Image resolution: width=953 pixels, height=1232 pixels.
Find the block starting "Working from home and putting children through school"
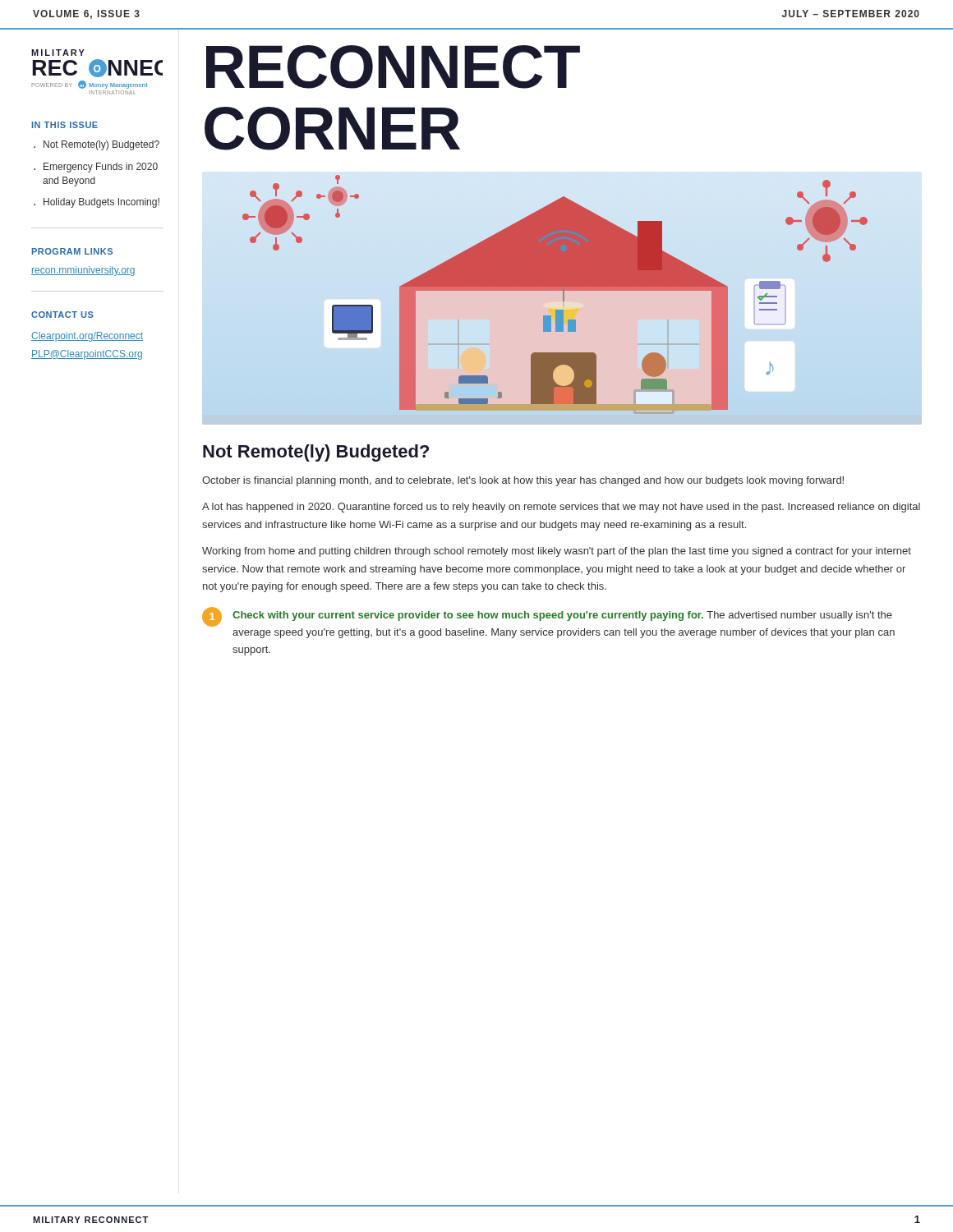click(x=557, y=569)
